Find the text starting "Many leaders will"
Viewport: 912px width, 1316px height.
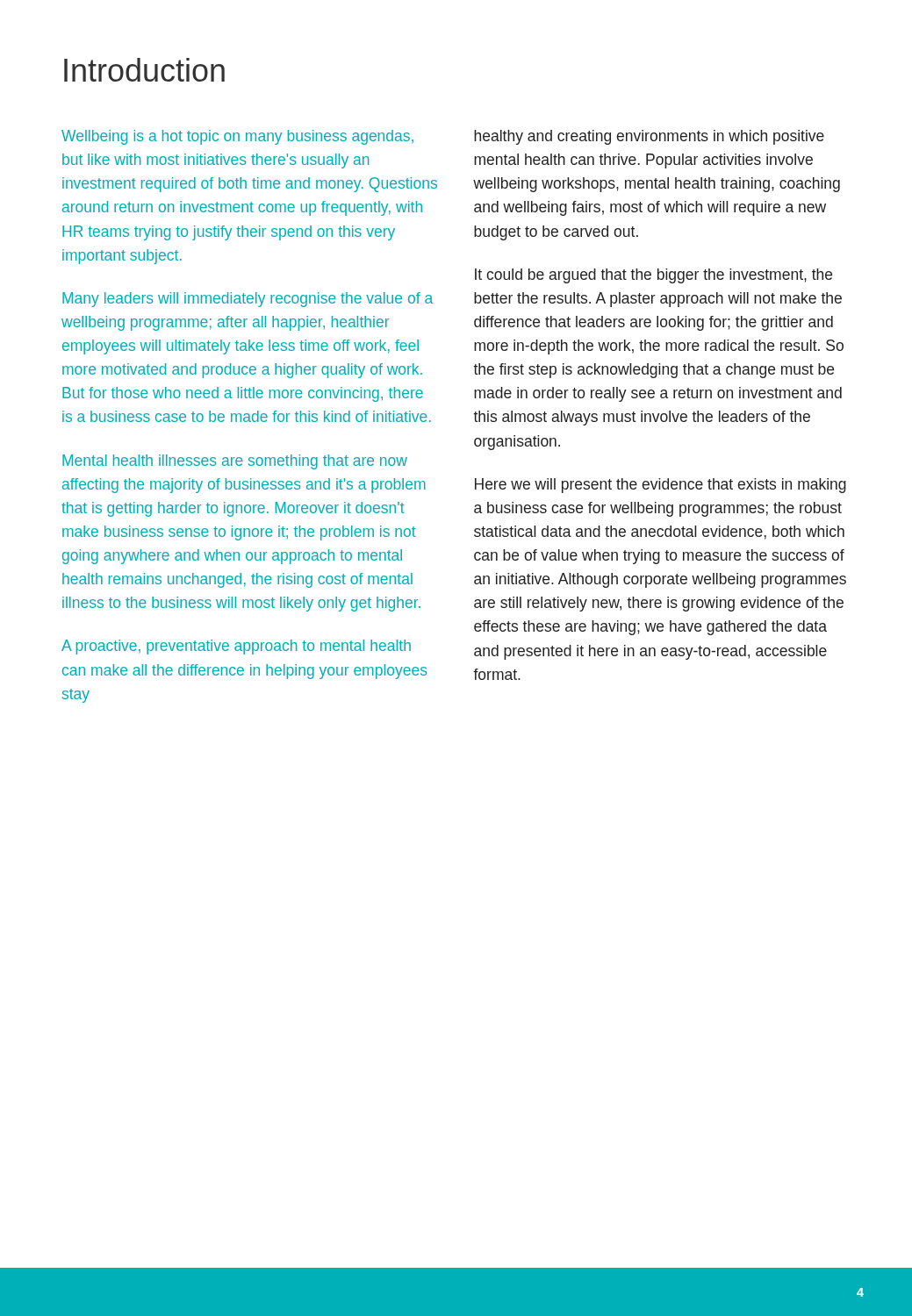tap(250, 358)
